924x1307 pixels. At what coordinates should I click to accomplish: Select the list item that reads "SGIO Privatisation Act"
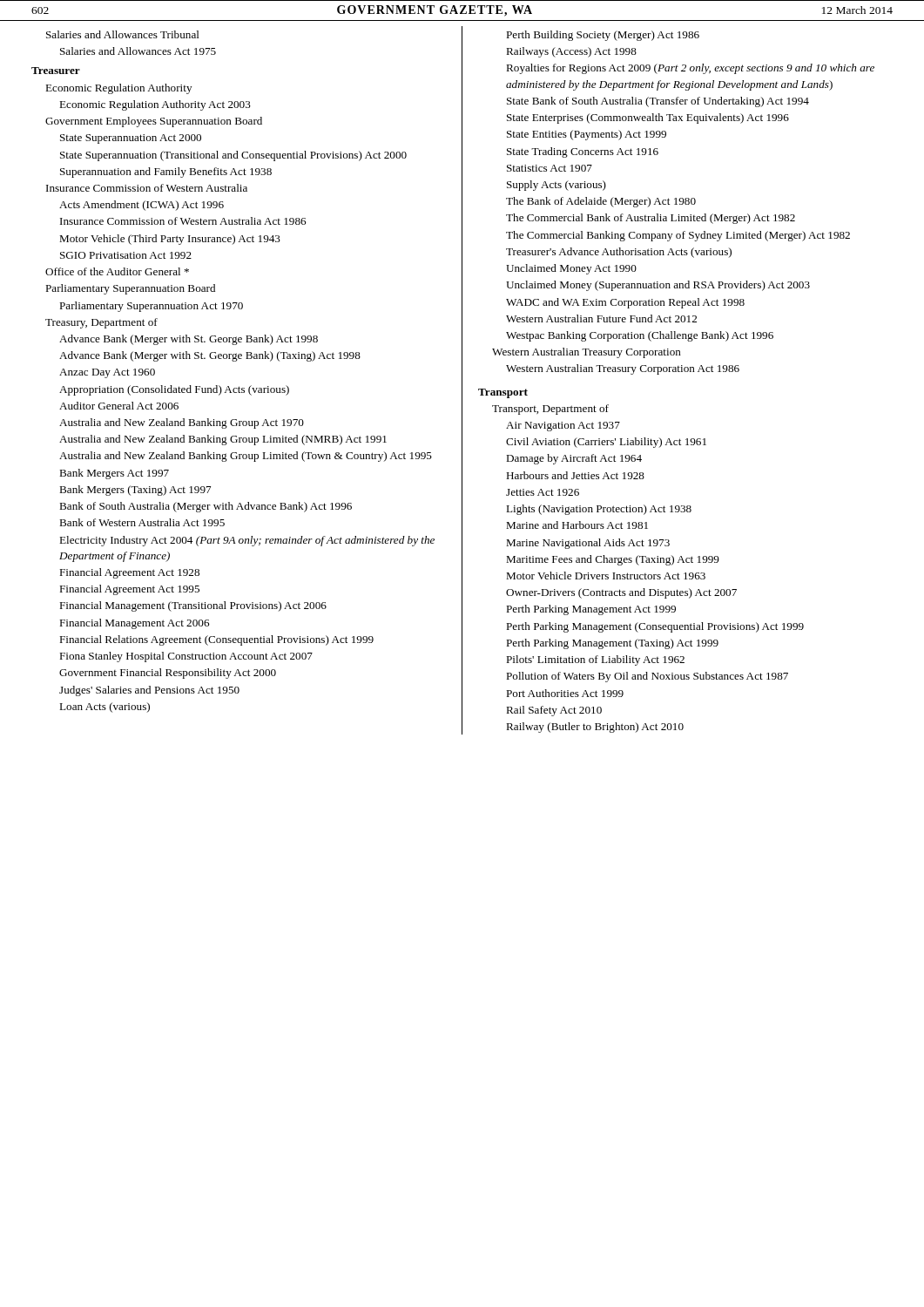coord(125,255)
